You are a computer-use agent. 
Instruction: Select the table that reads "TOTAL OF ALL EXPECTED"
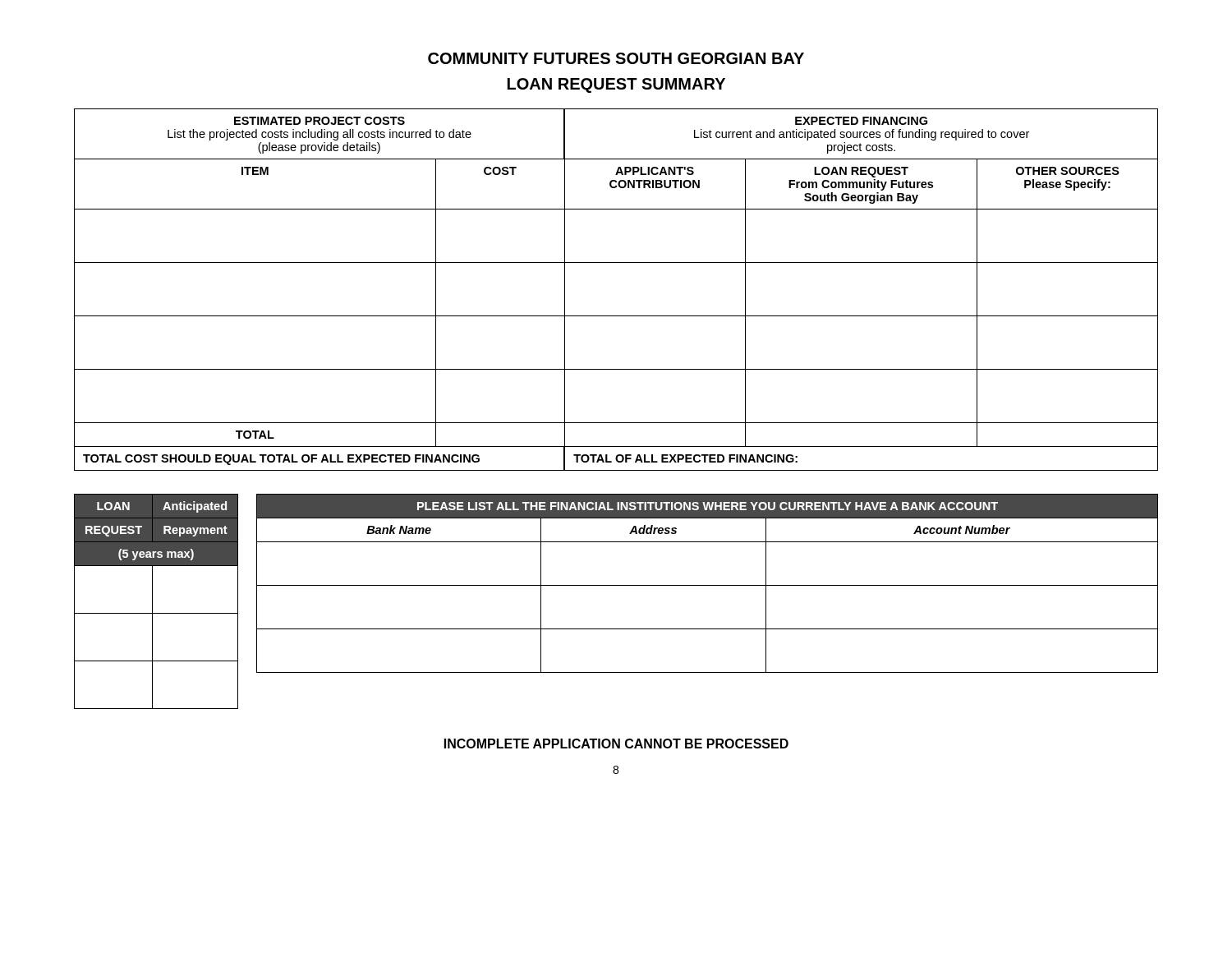pos(616,290)
